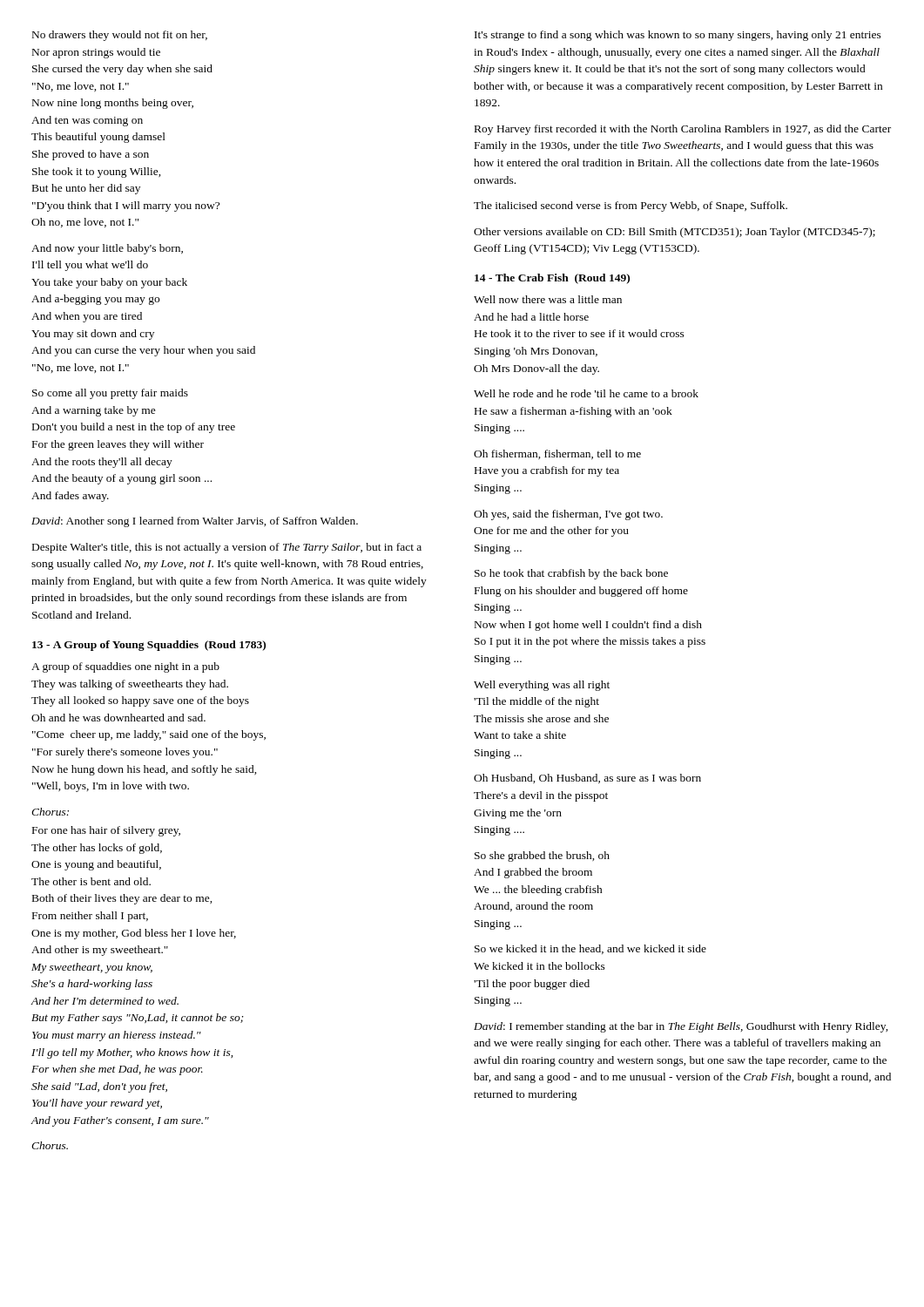
Task: Point to the text starting "13 - A Group of"
Action: click(149, 644)
